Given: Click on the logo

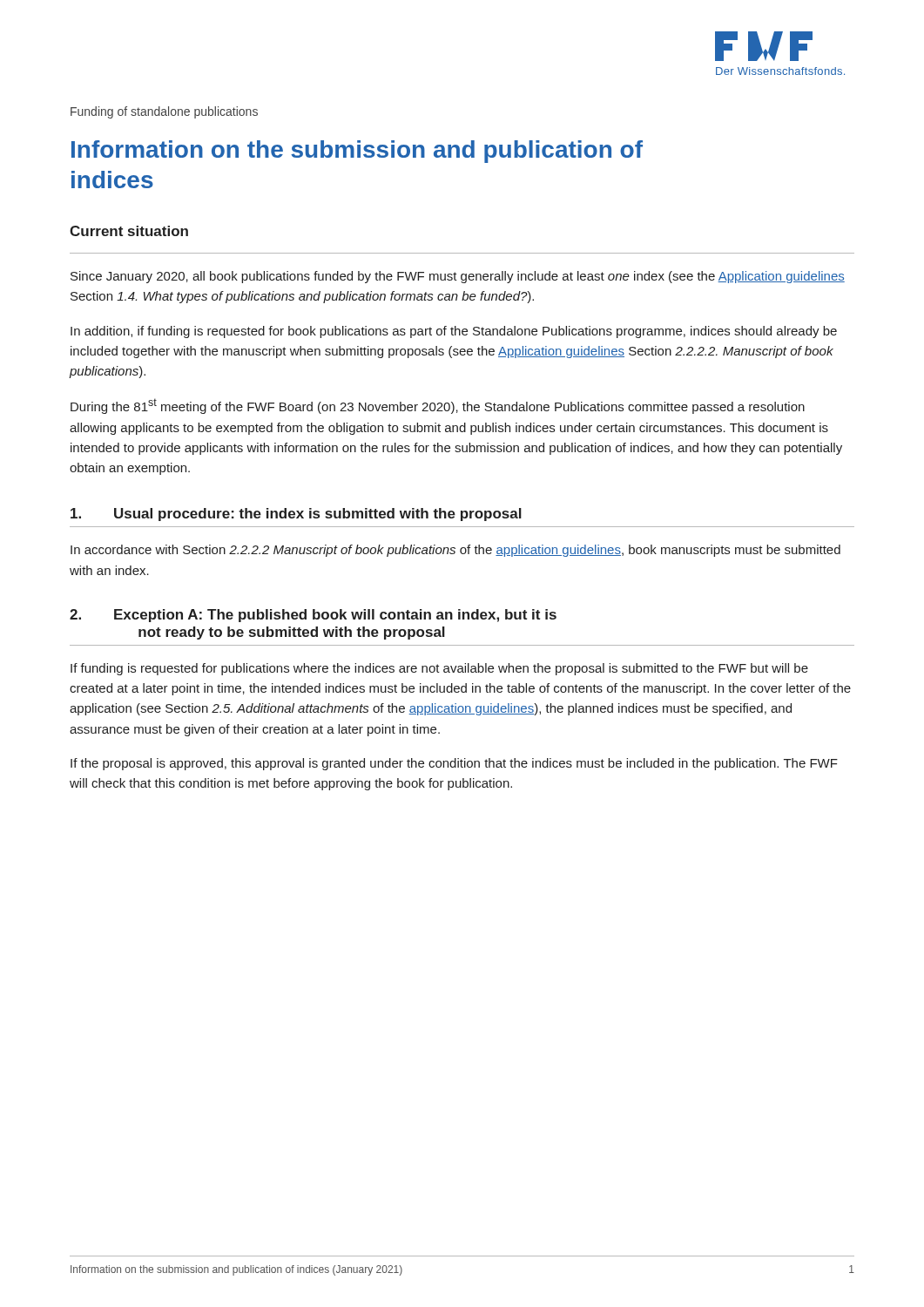Looking at the screenshot, I should point(793,55).
